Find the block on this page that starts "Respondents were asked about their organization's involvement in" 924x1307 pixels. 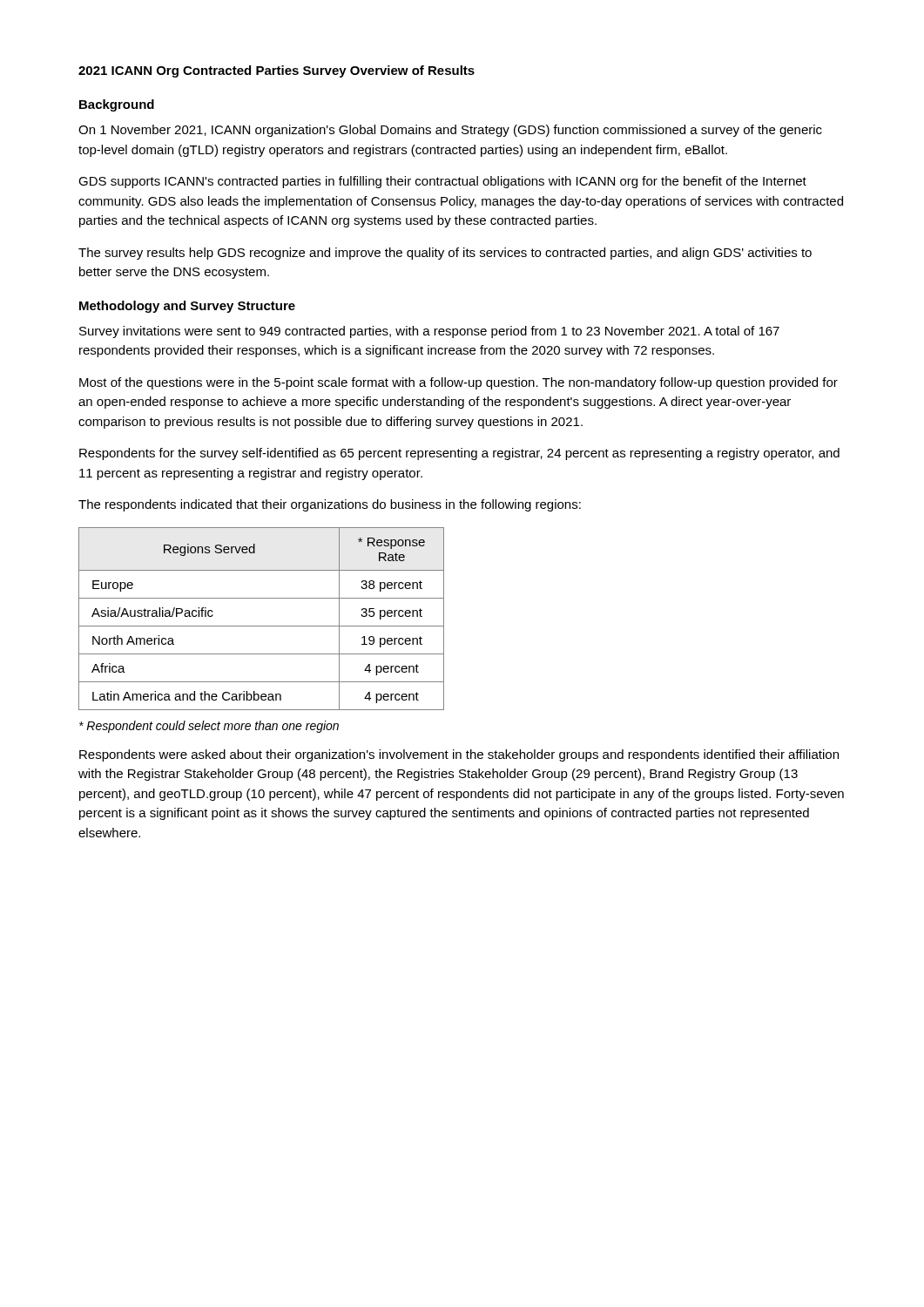(x=461, y=793)
